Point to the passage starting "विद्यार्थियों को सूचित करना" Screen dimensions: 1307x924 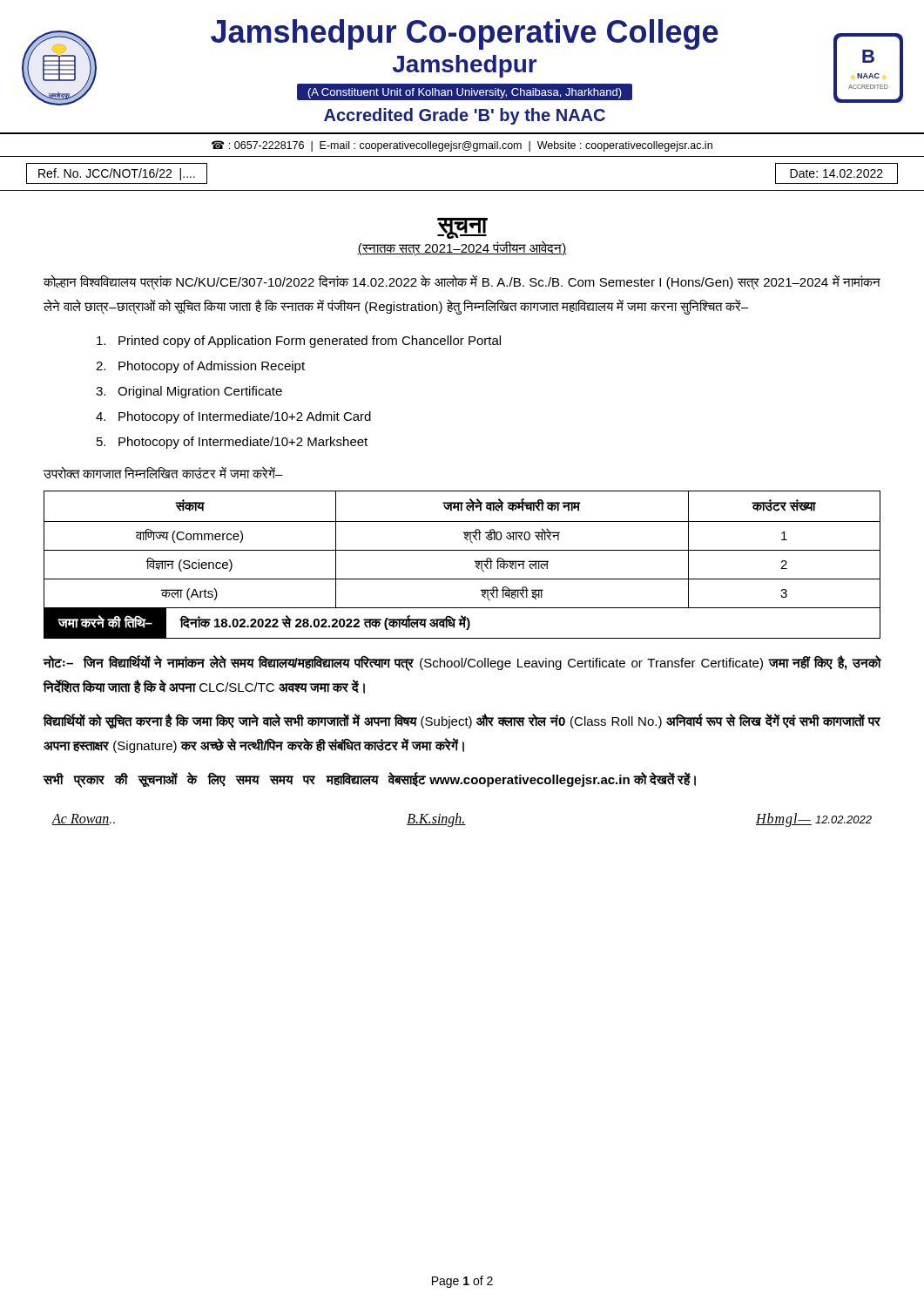tap(462, 733)
